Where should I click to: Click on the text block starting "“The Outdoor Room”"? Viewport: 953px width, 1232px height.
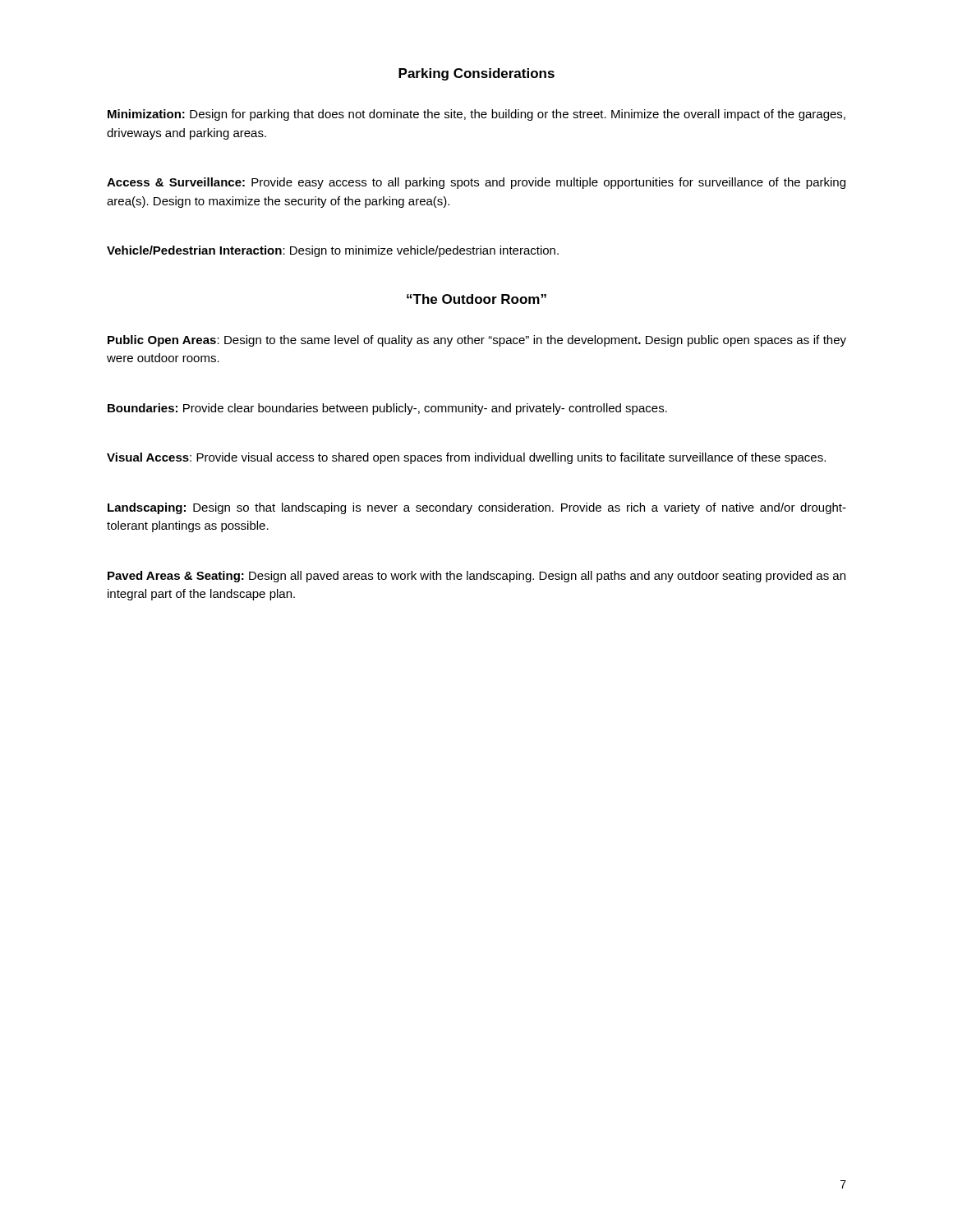coord(476,299)
